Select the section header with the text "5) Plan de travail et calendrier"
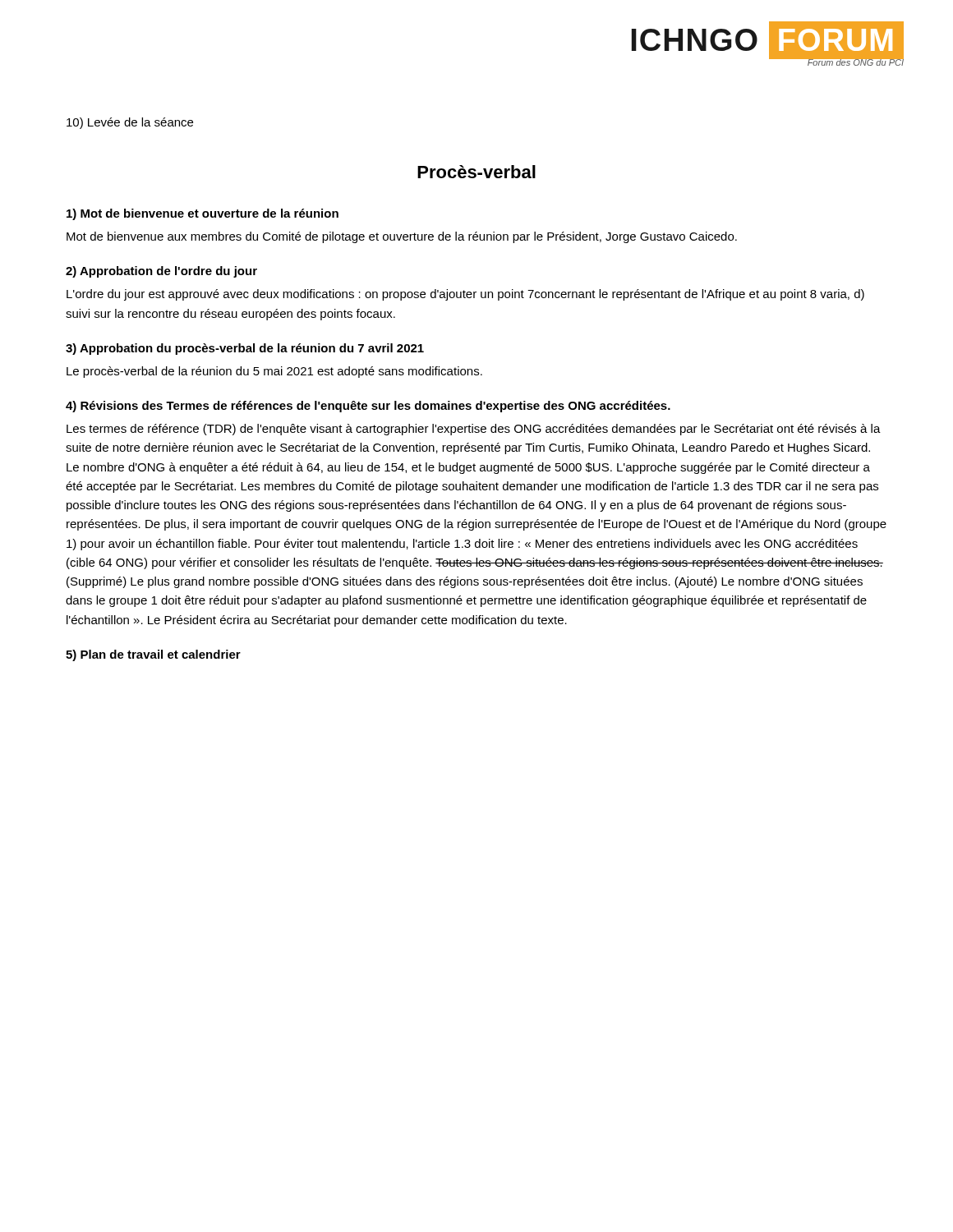Image resolution: width=953 pixels, height=1232 pixels. click(x=153, y=654)
